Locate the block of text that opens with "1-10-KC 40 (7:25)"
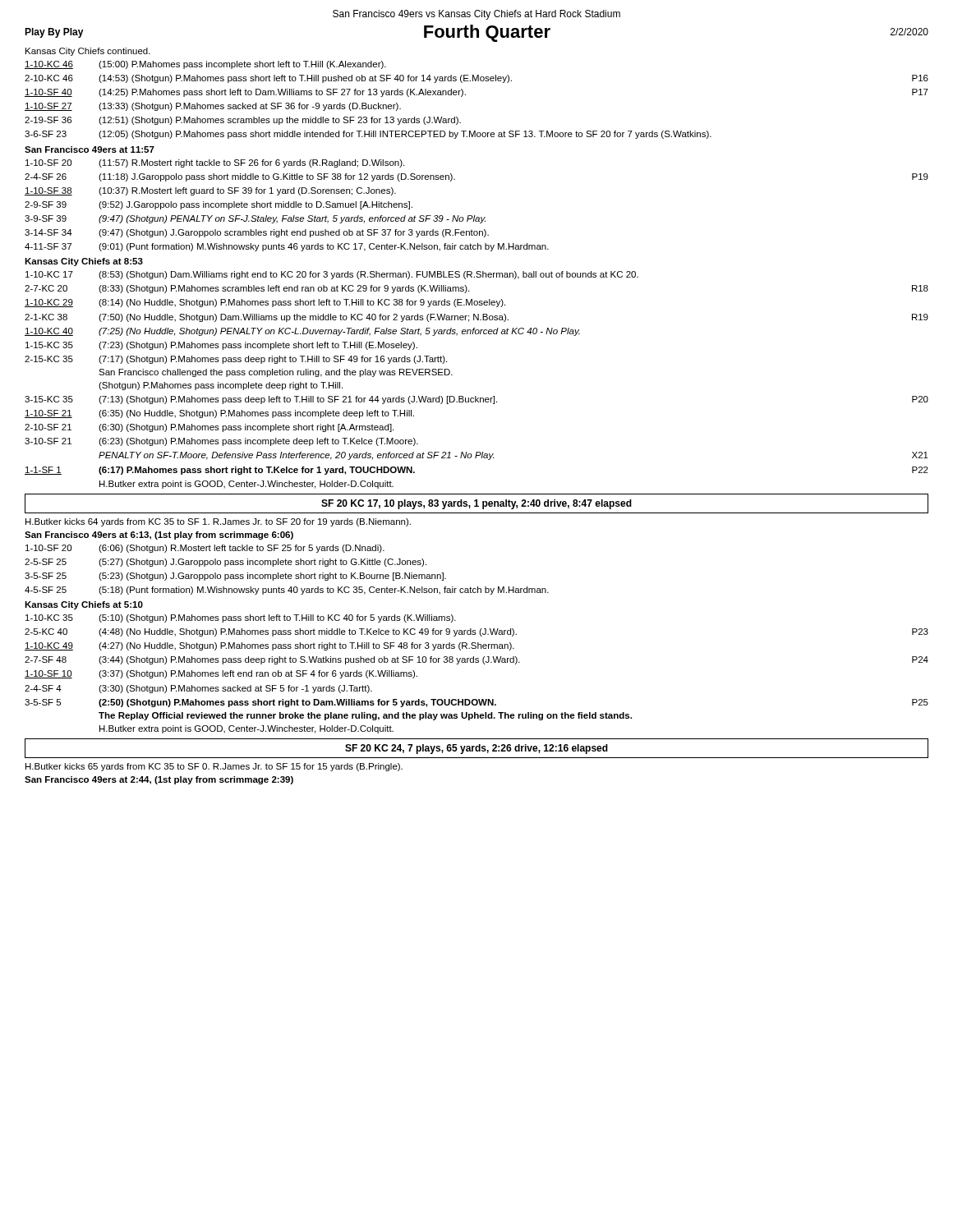The image size is (953, 1232). point(460,331)
